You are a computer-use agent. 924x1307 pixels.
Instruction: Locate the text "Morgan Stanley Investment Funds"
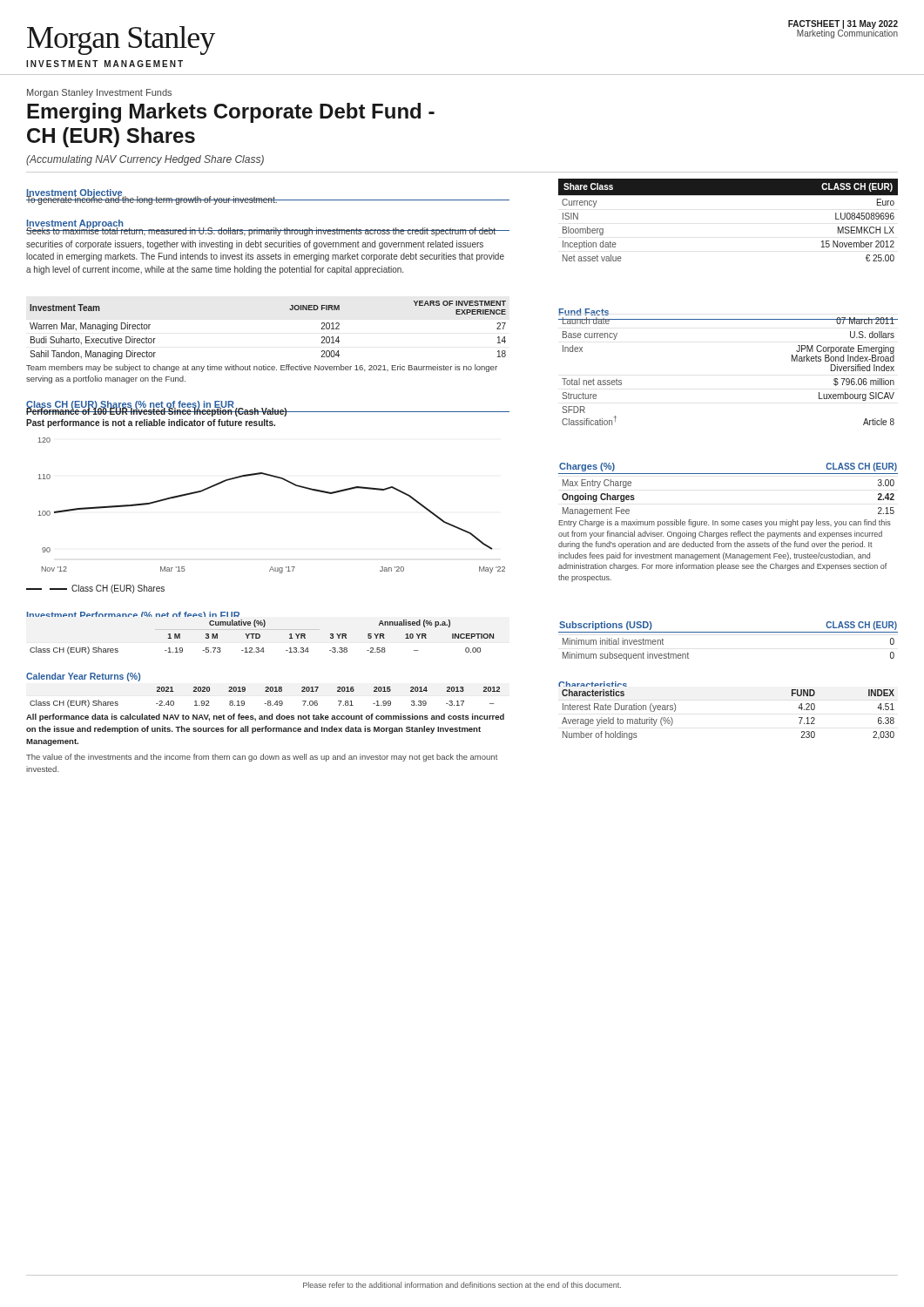click(x=99, y=92)
